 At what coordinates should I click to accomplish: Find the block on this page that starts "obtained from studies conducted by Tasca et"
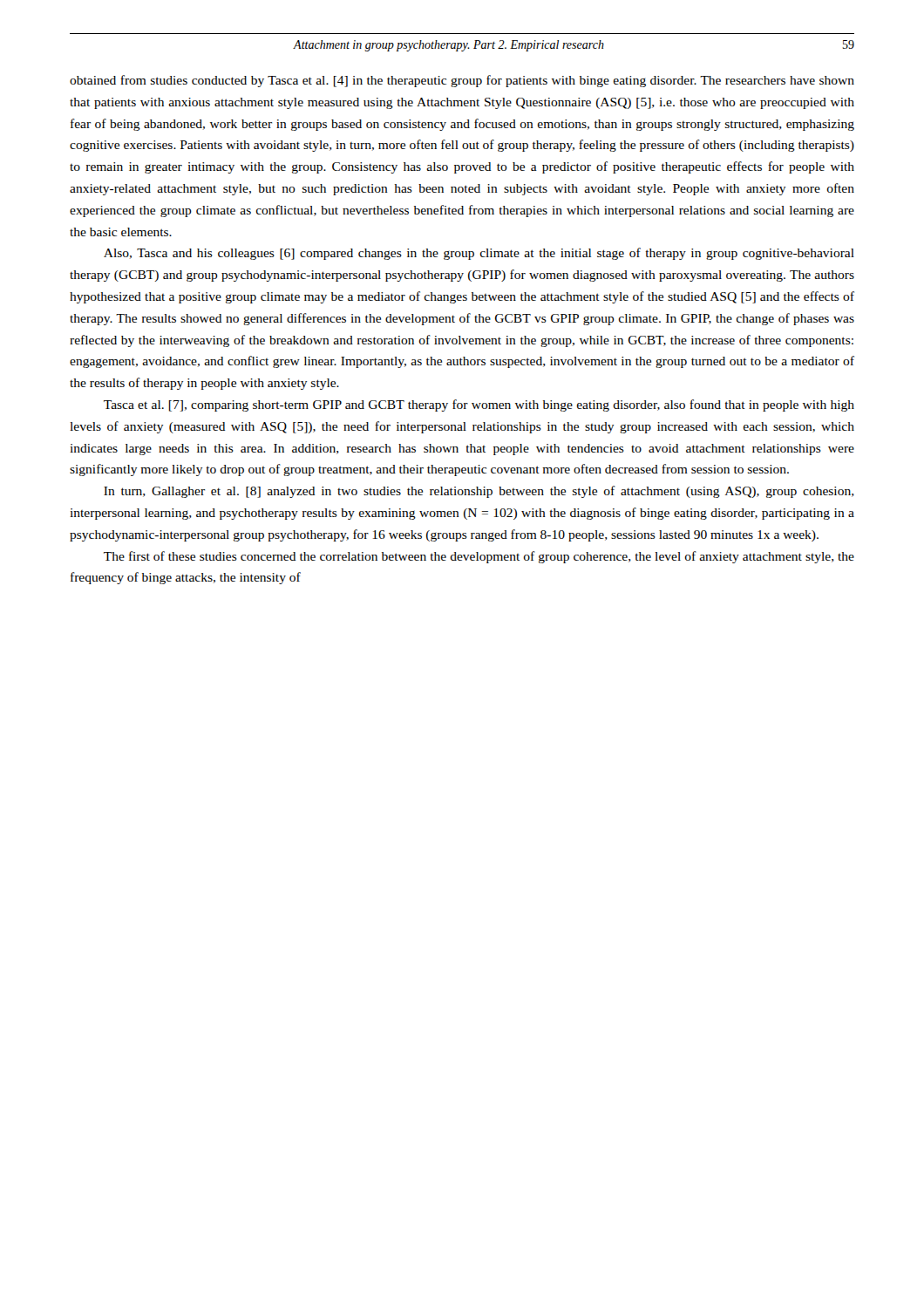[x=462, y=155]
